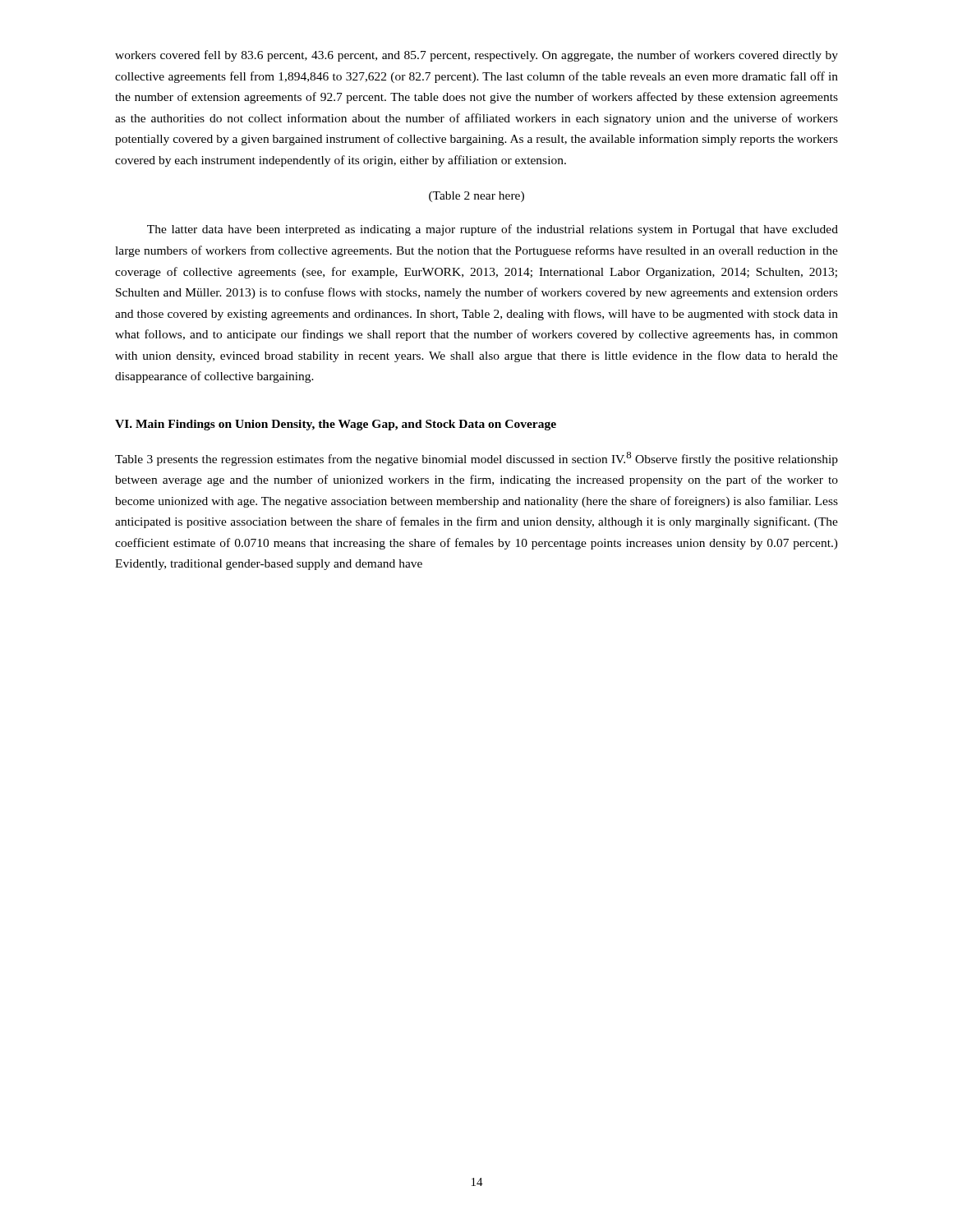Image resolution: width=953 pixels, height=1232 pixels.
Task: Click on the section header with the text "VI. Main Findings on"
Action: click(336, 423)
